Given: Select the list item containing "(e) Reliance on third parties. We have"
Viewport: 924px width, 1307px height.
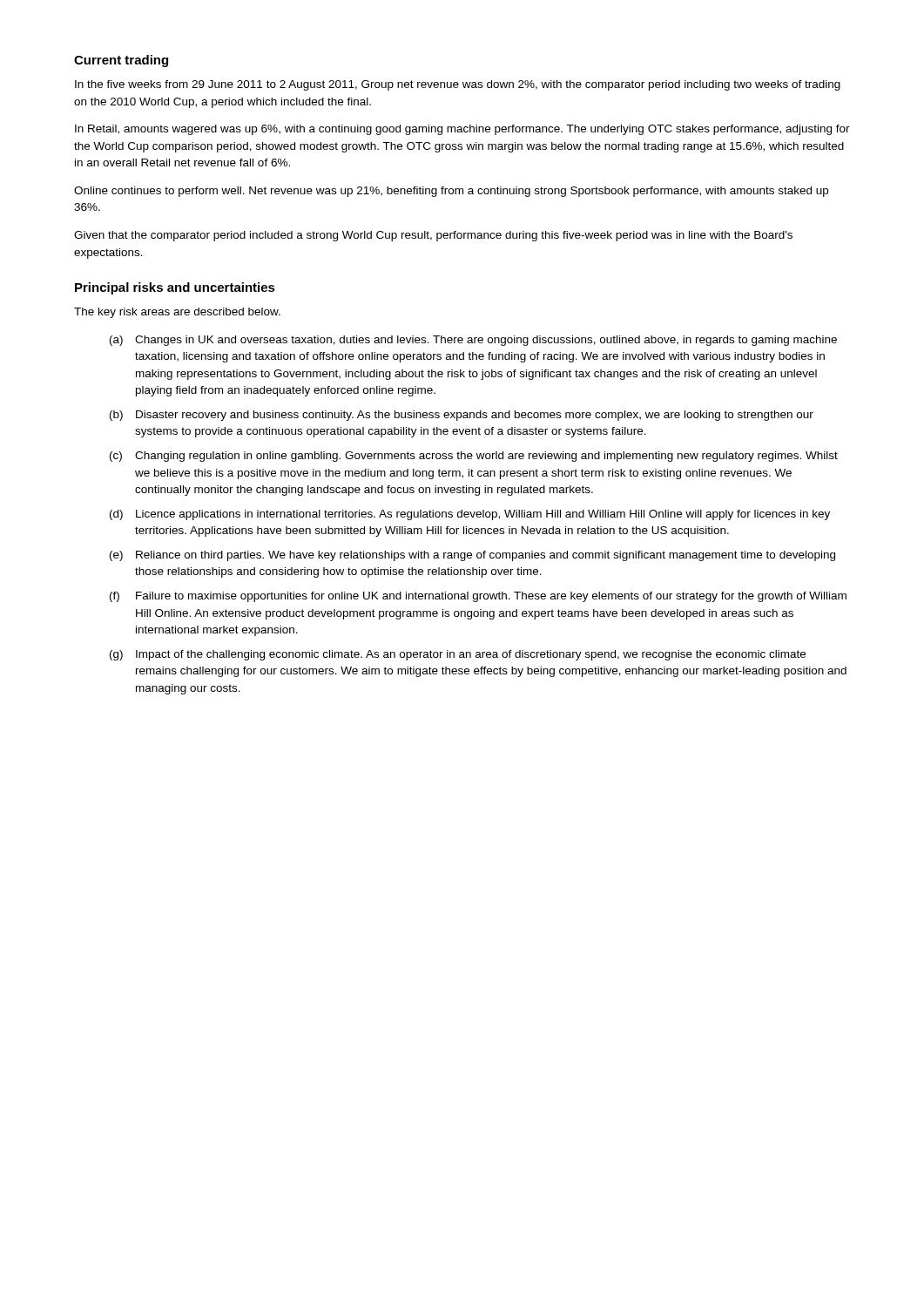Looking at the screenshot, I should pyautogui.click(x=462, y=563).
